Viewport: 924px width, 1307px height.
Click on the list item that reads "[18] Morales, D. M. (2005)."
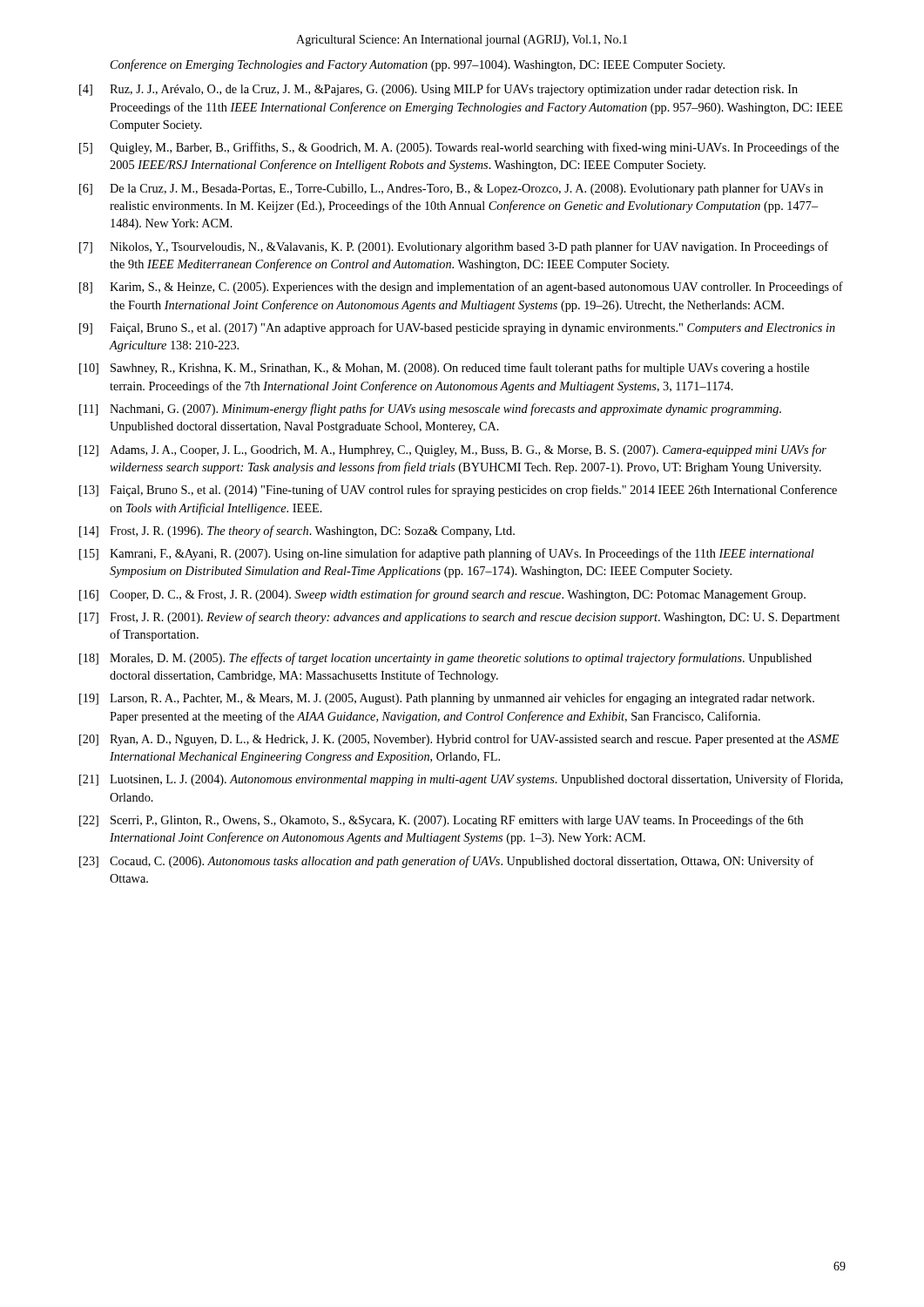pyautogui.click(x=462, y=667)
